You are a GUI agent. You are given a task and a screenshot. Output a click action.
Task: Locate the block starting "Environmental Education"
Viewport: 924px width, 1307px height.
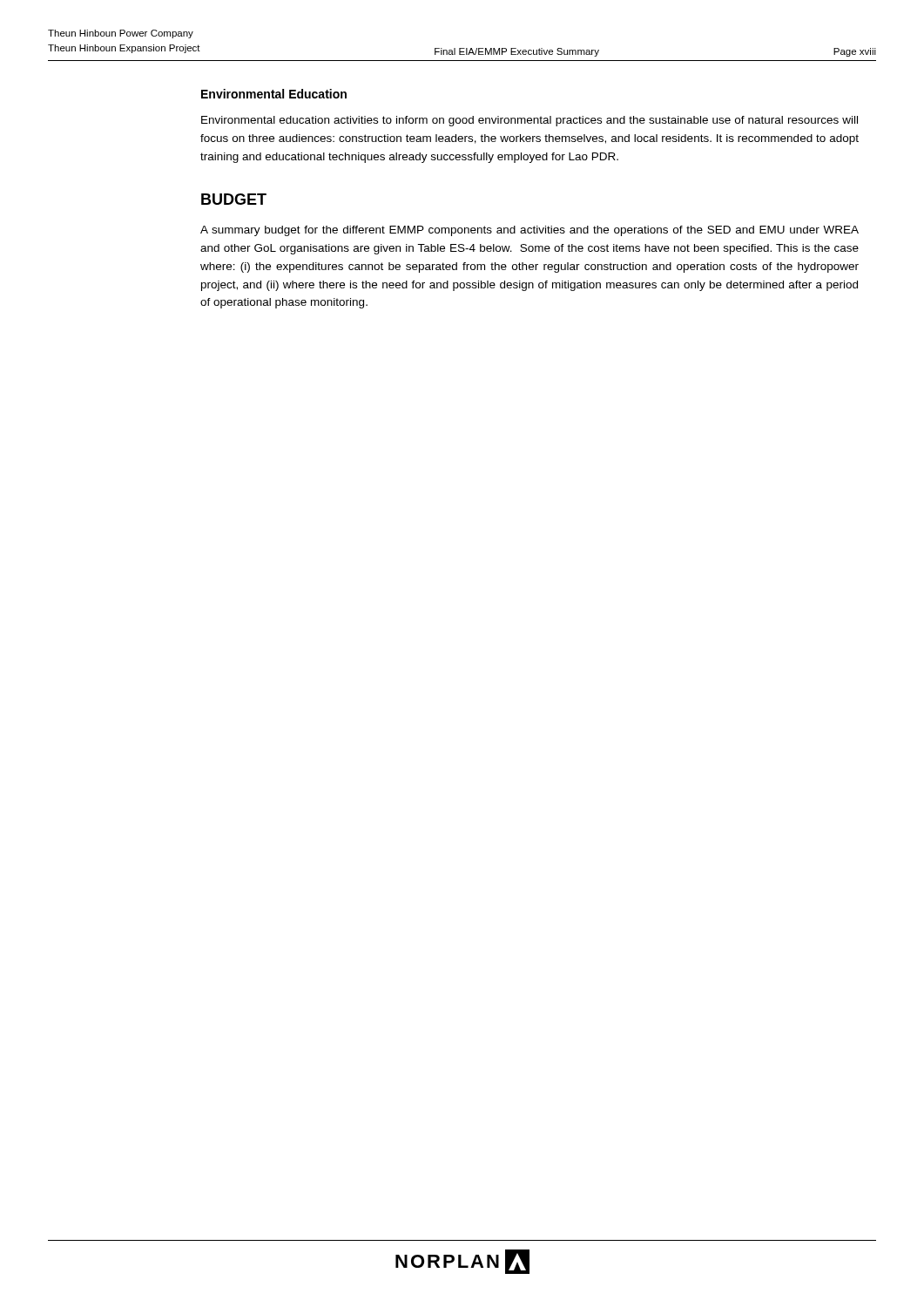point(274,94)
